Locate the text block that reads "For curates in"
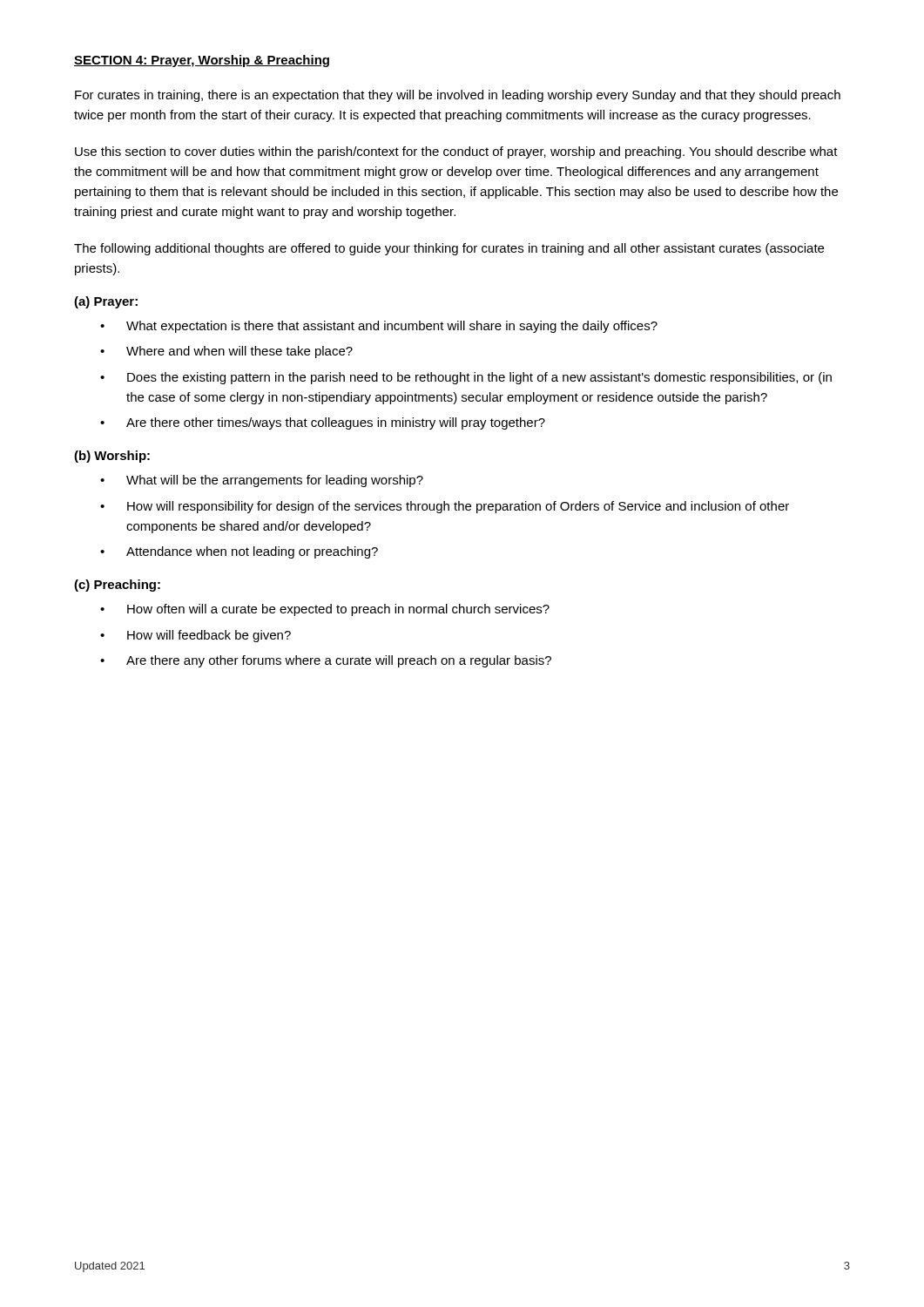924x1307 pixels. pos(457,105)
